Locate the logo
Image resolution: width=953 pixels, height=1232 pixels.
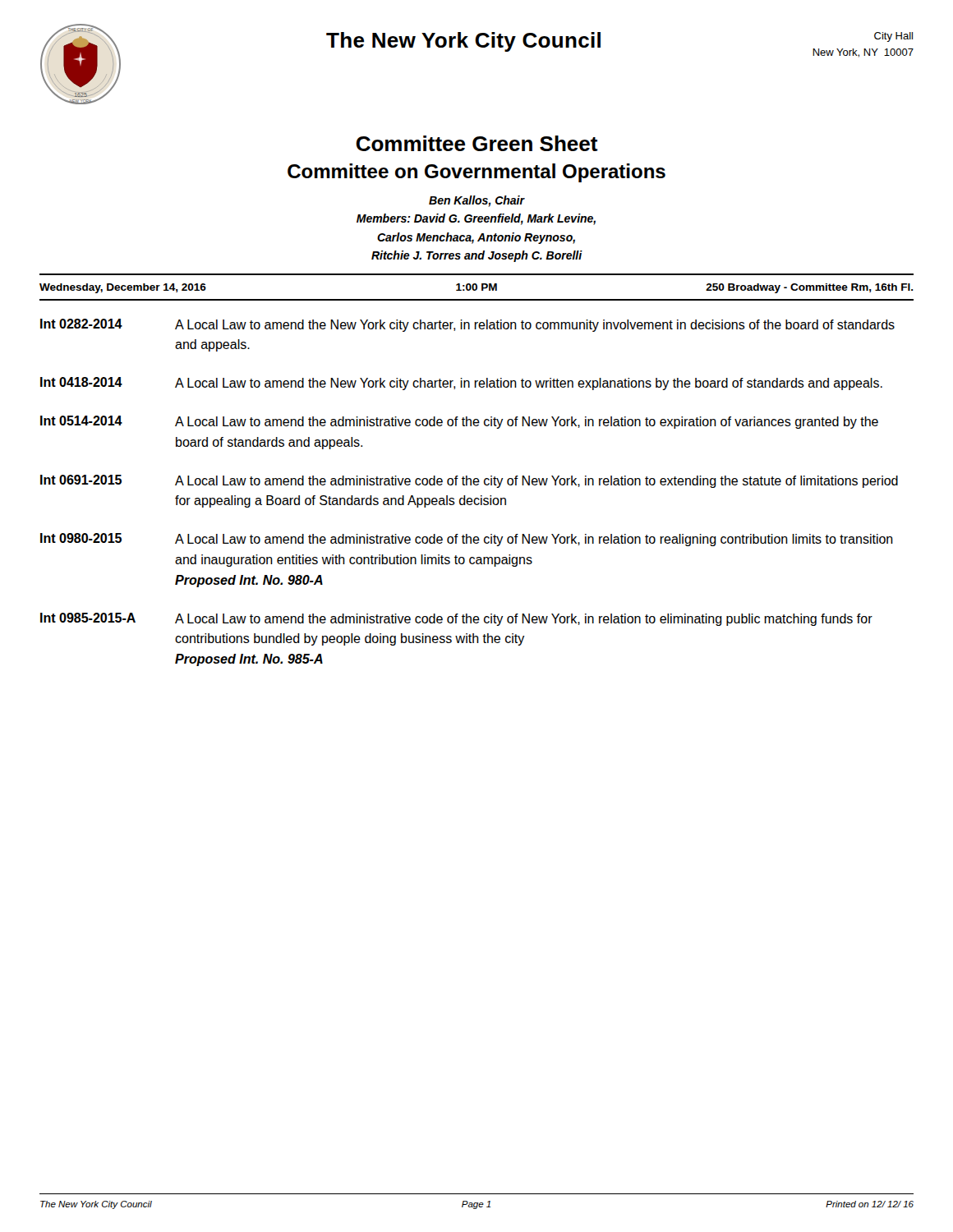pyautogui.click(x=85, y=66)
